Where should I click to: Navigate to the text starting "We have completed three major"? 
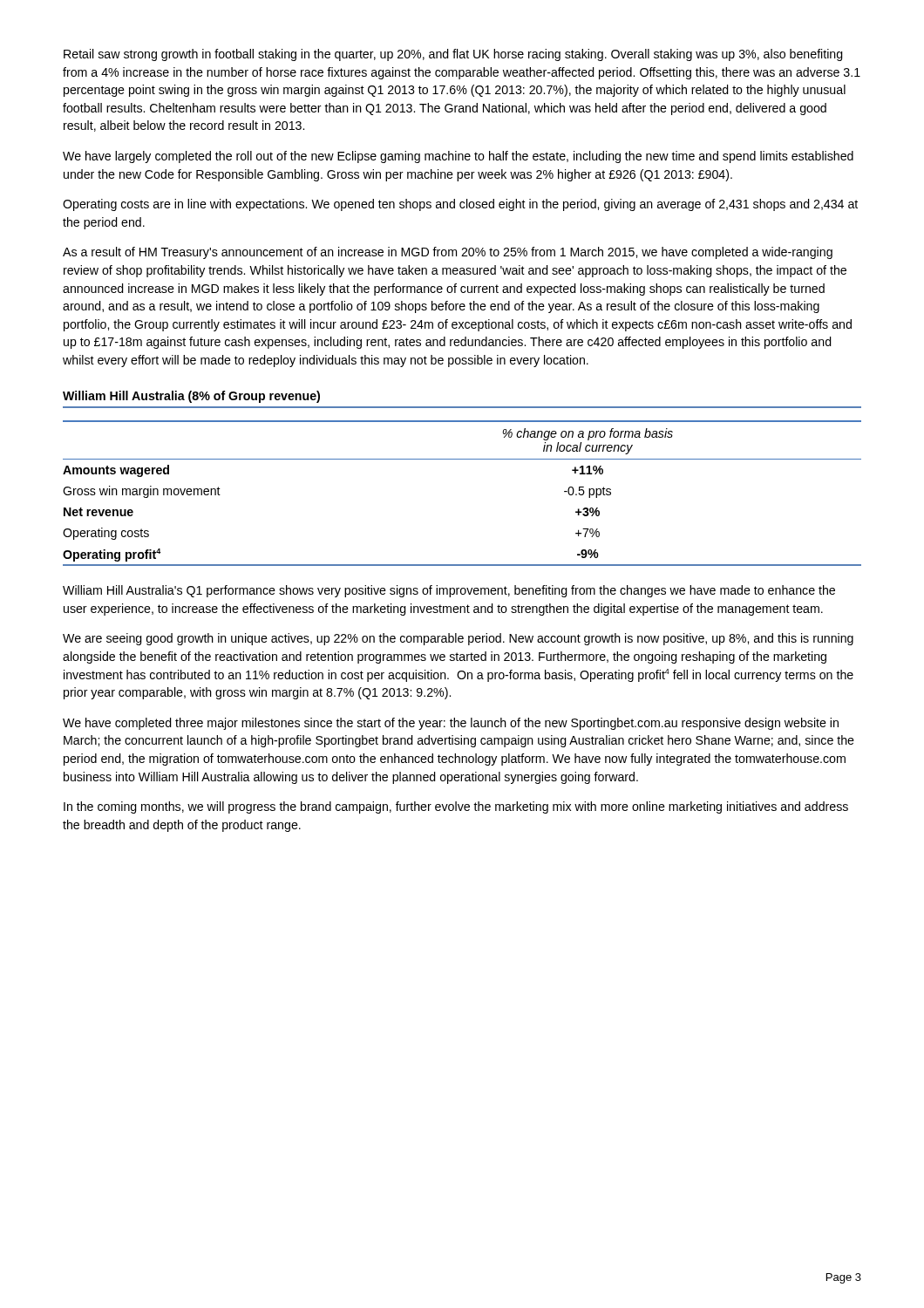458,750
